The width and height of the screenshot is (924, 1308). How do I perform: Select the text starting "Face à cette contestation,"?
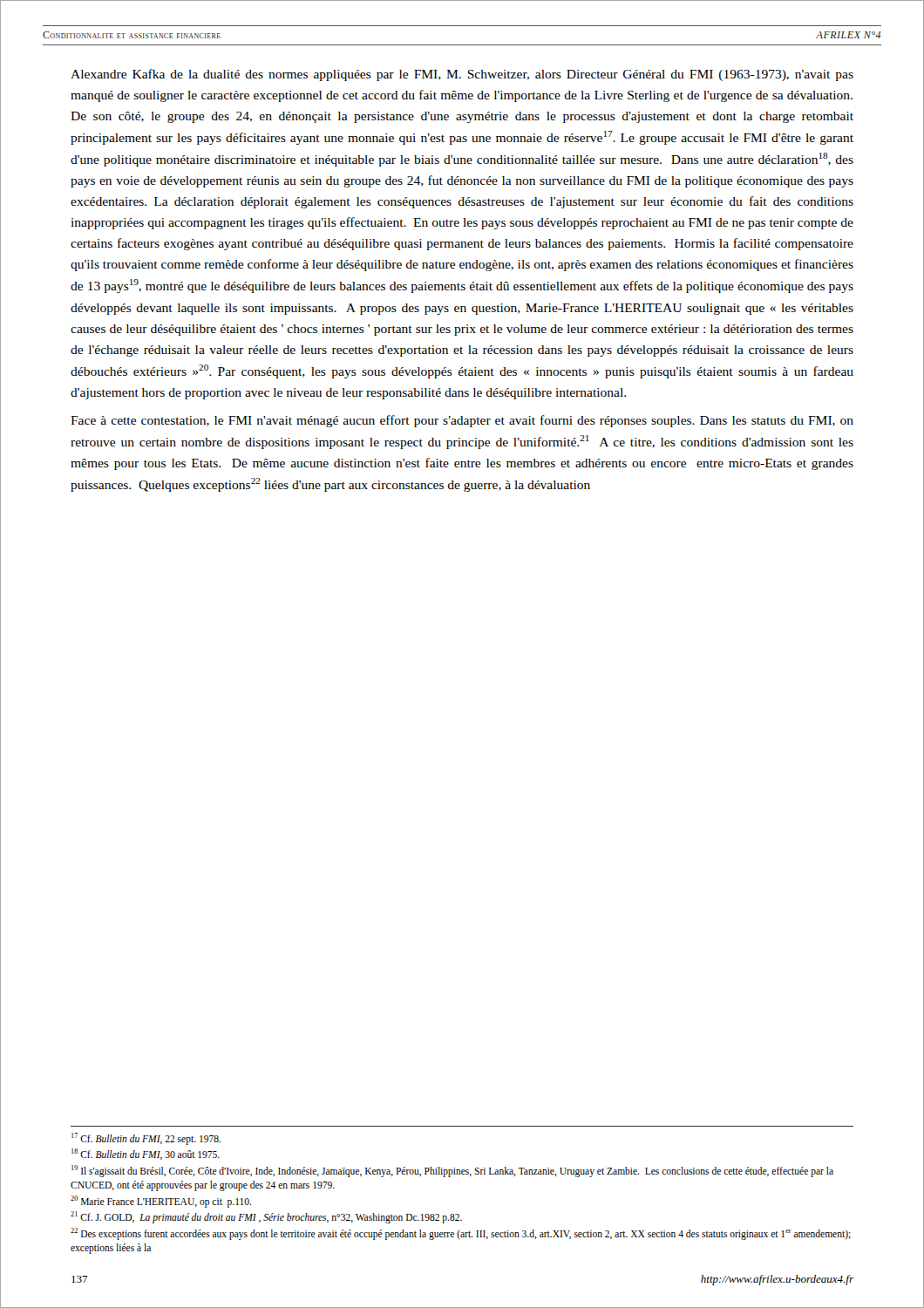(x=462, y=452)
